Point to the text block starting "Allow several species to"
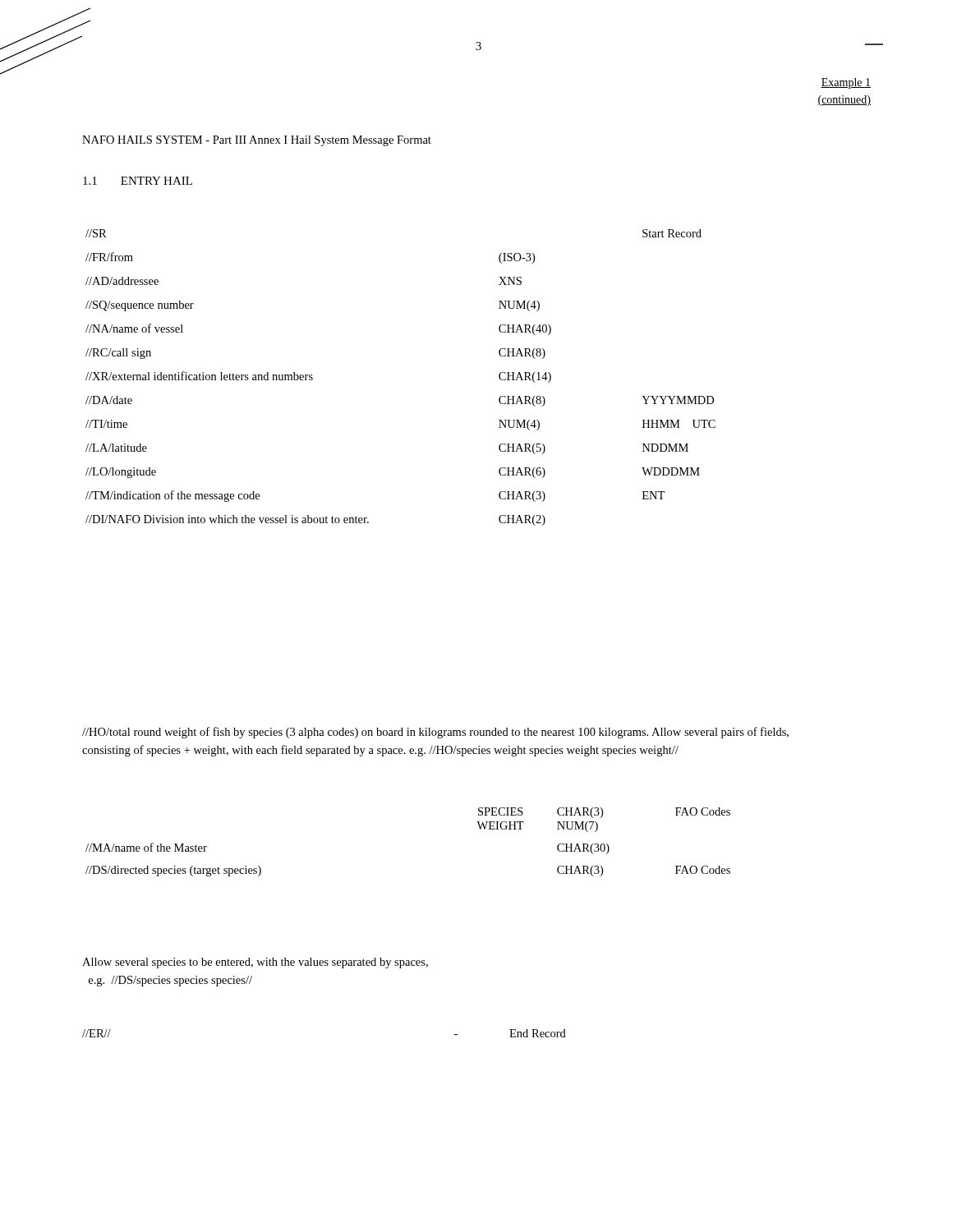 click(x=255, y=971)
